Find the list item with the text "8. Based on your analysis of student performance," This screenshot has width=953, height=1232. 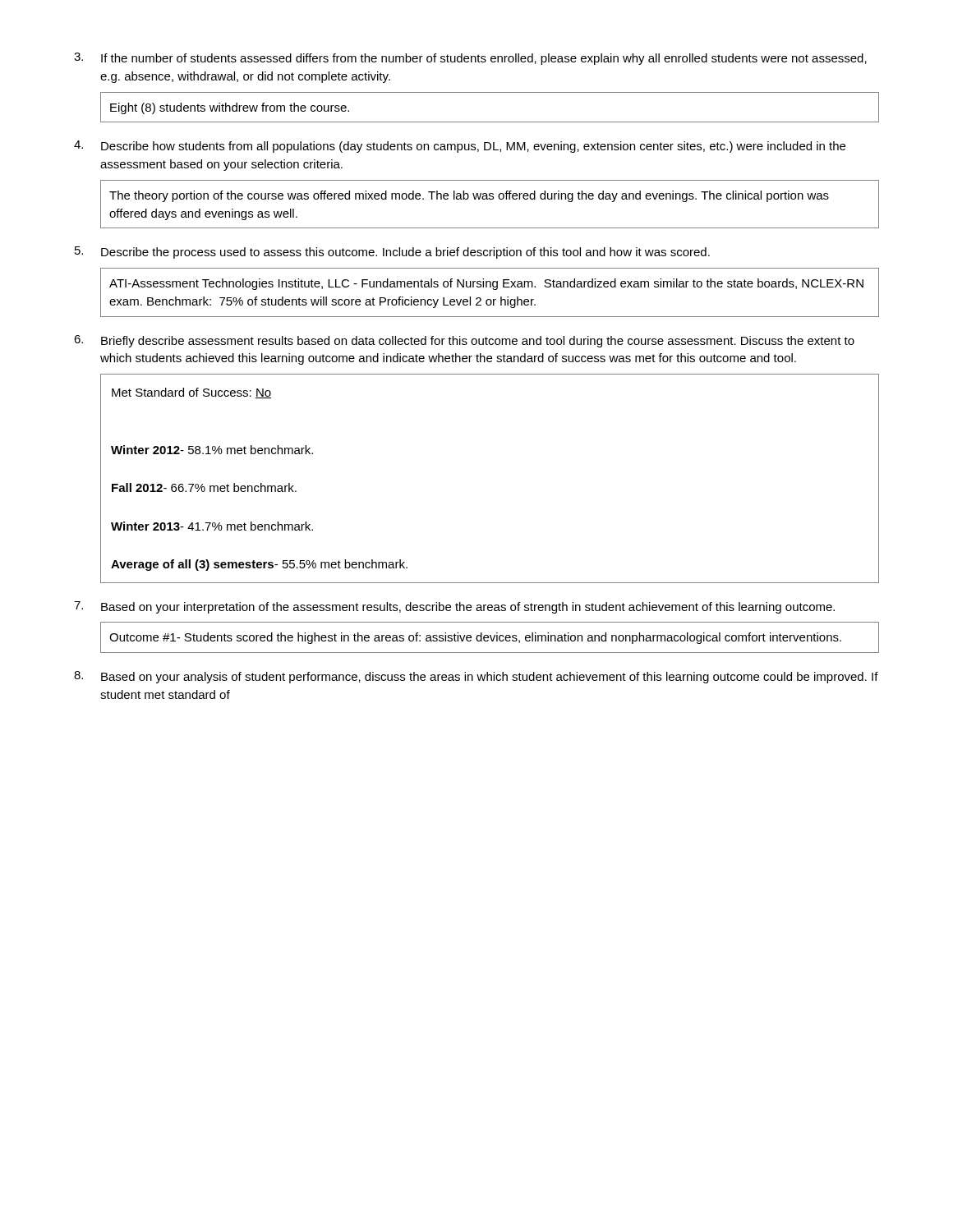point(476,686)
